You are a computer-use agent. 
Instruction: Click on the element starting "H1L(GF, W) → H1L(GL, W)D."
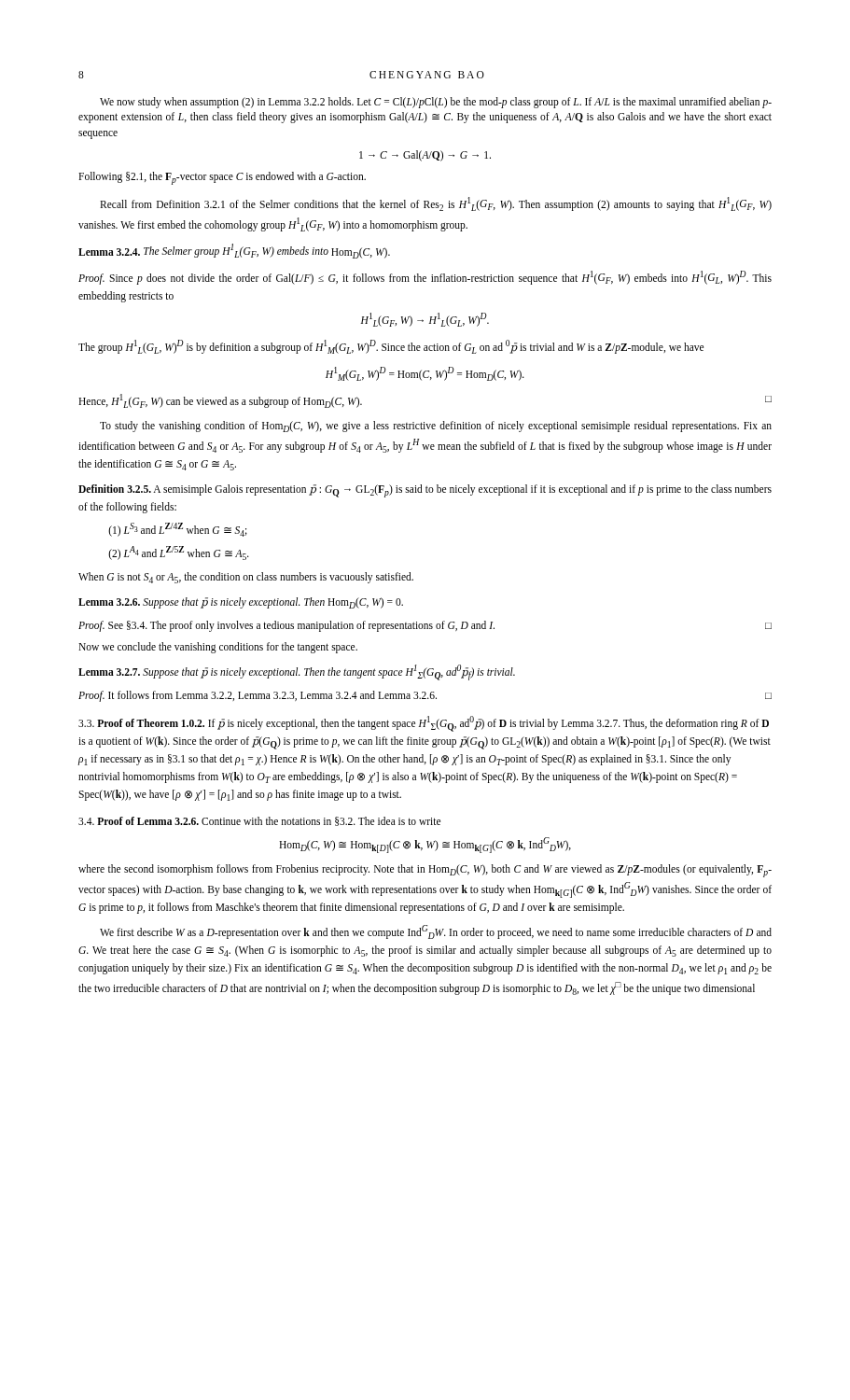pos(425,320)
